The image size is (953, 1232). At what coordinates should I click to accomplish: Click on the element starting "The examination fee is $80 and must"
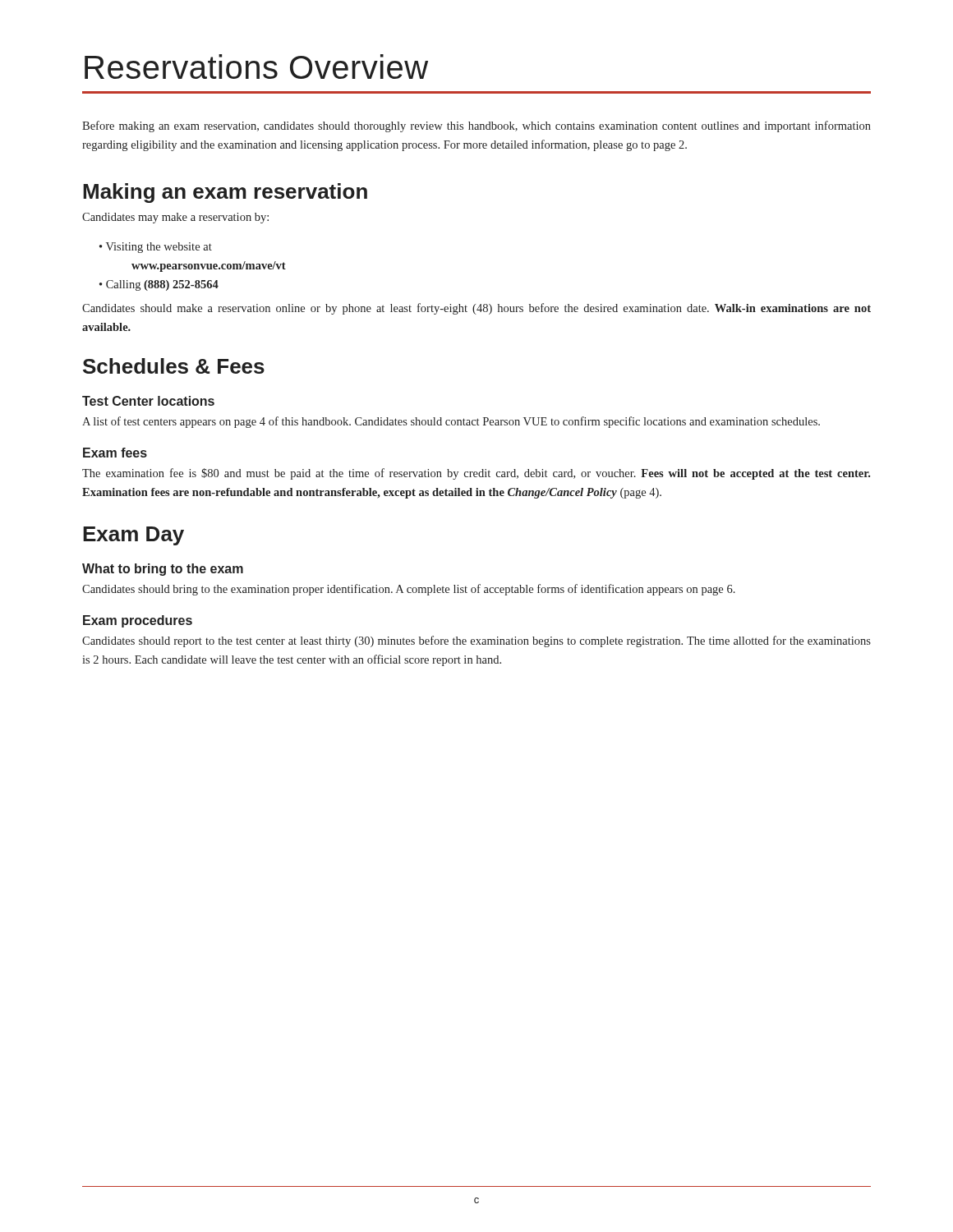pyautogui.click(x=476, y=482)
